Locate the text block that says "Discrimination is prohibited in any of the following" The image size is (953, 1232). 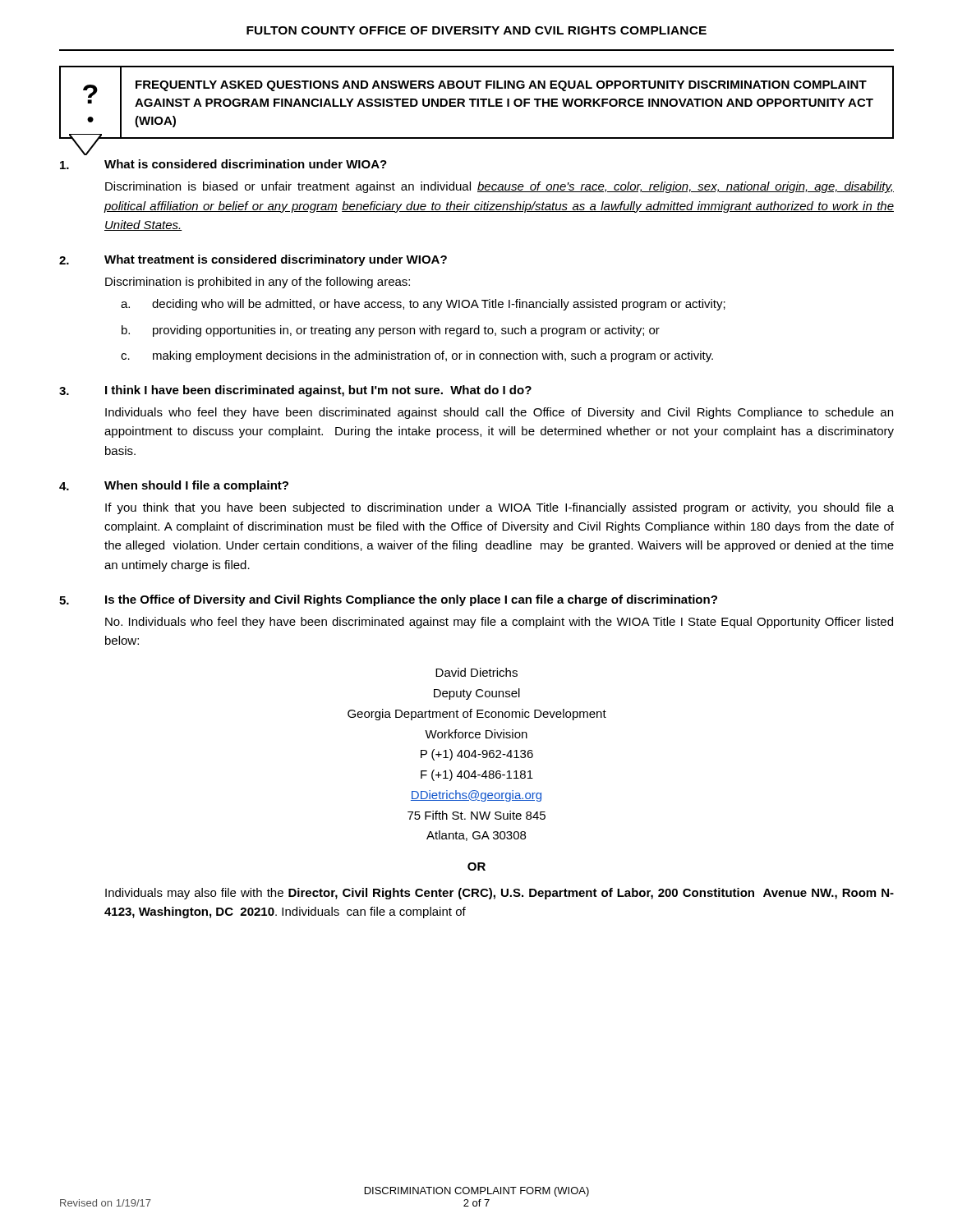coord(258,281)
